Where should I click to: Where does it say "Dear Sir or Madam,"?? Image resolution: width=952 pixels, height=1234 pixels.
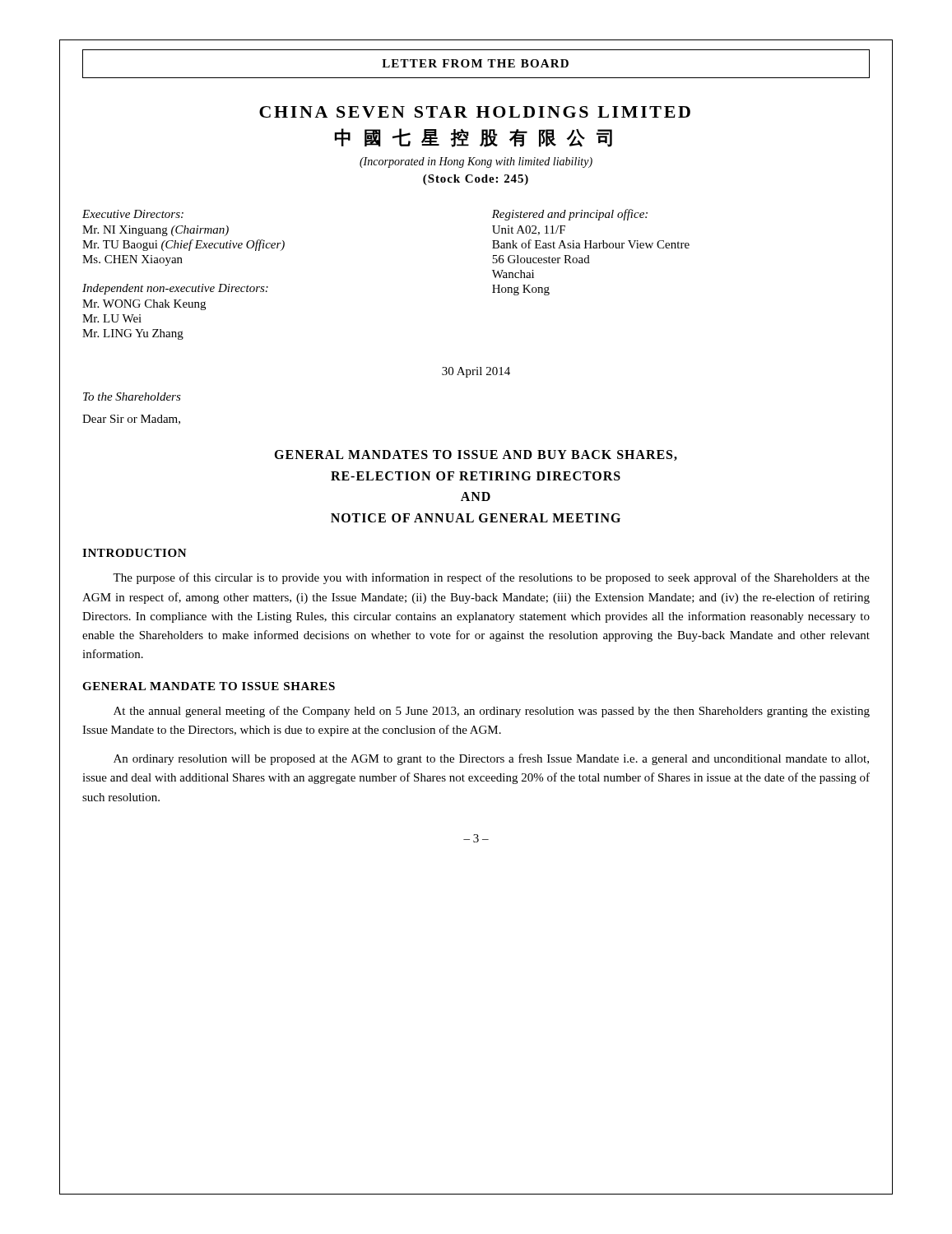tap(131, 420)
